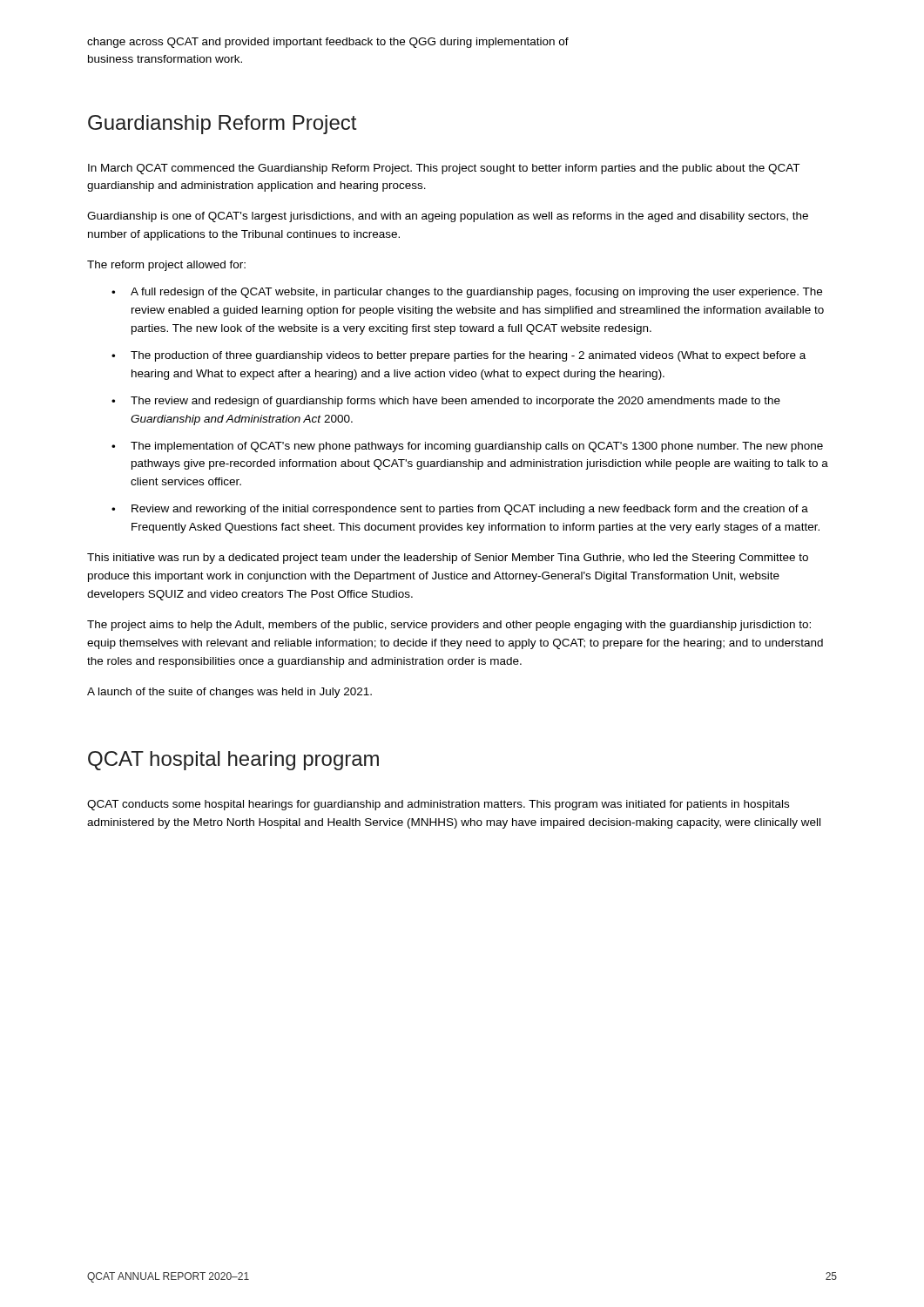Point to "The reform project allowed for:"
The height and width of the screenshot is (1307, 924).
(167, 265)
